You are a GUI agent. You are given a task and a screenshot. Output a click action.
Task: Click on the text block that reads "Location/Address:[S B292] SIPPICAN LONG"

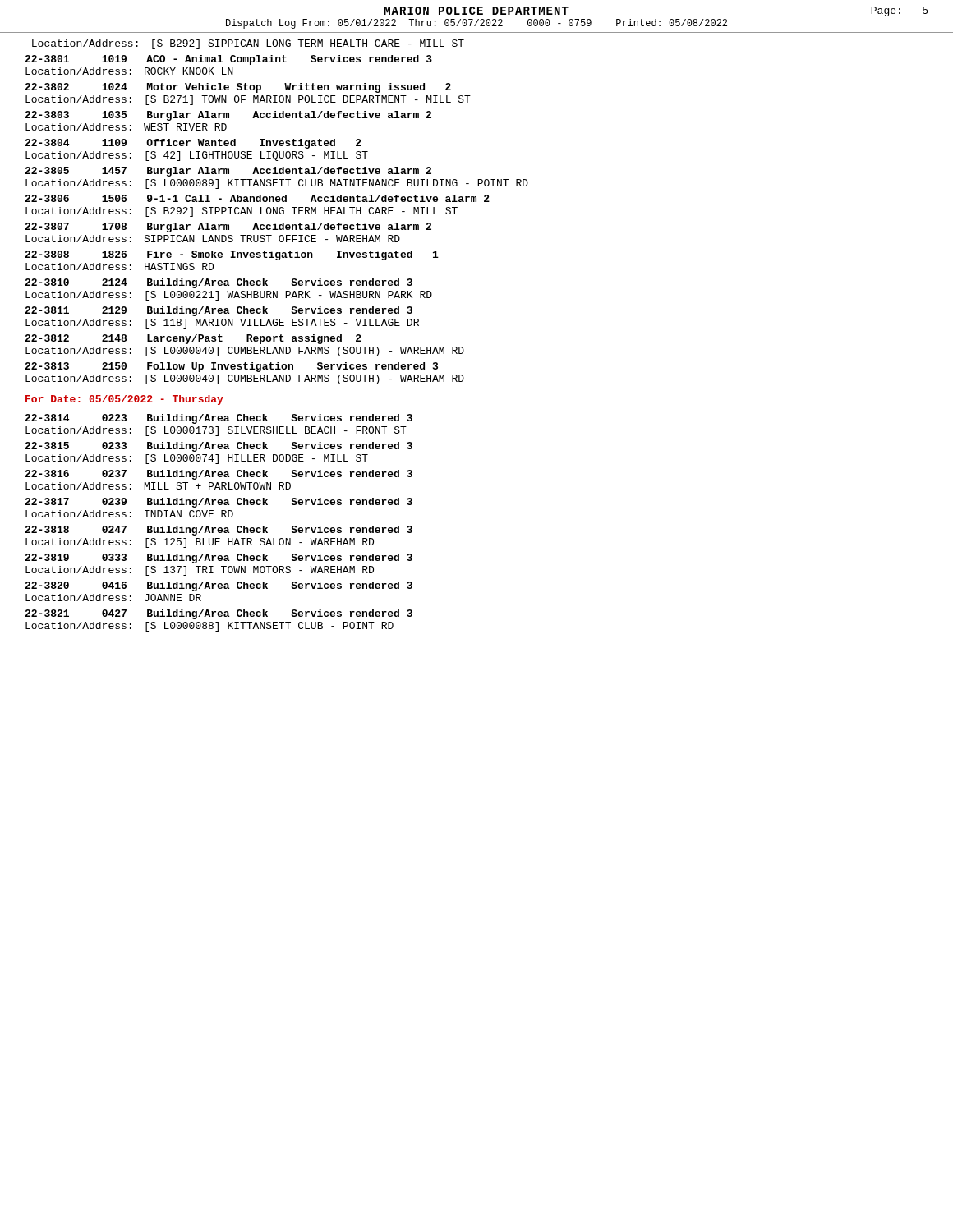click(244, 44)
